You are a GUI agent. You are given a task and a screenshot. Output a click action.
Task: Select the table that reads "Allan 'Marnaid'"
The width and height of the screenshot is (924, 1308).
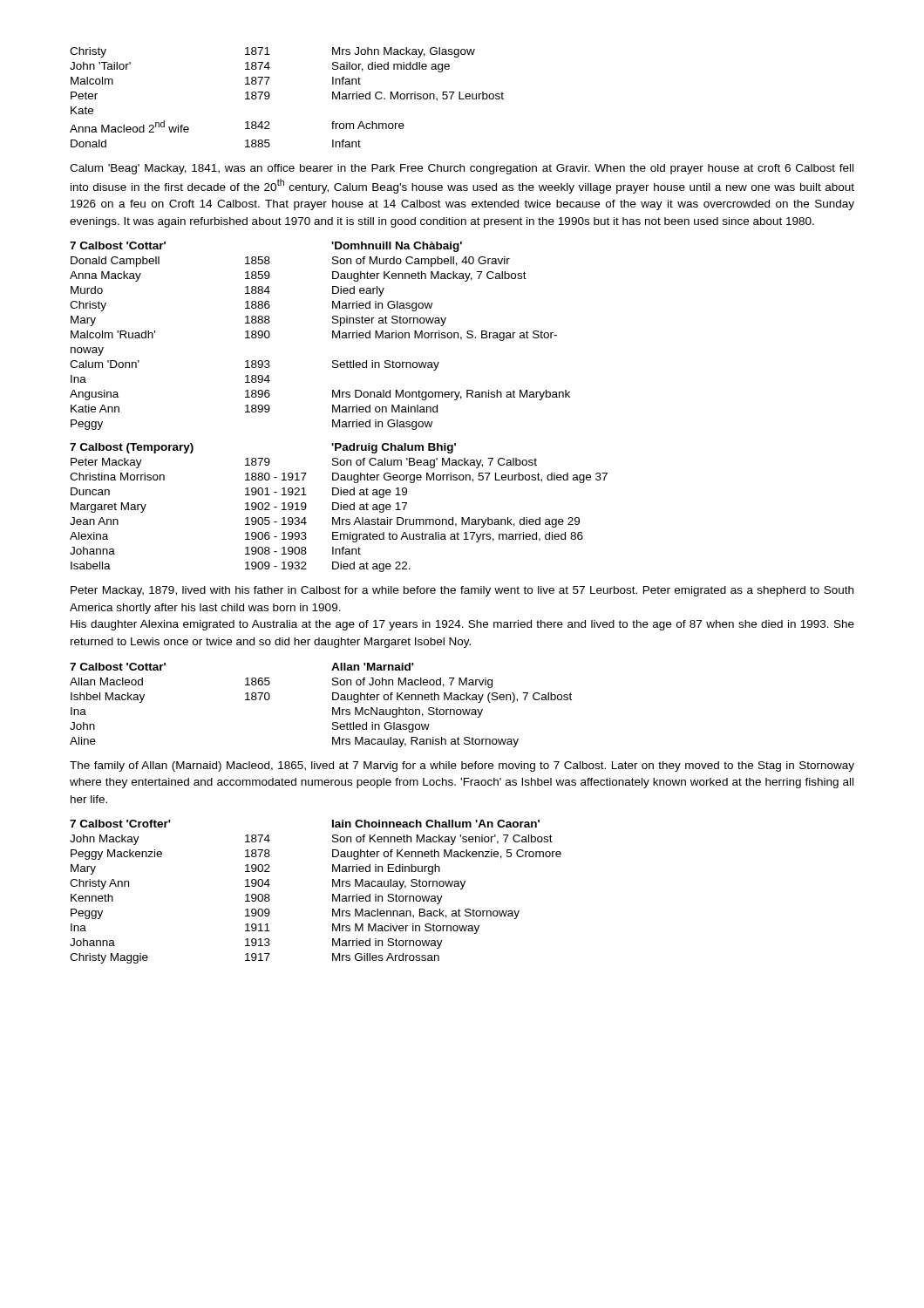[462, 703]
